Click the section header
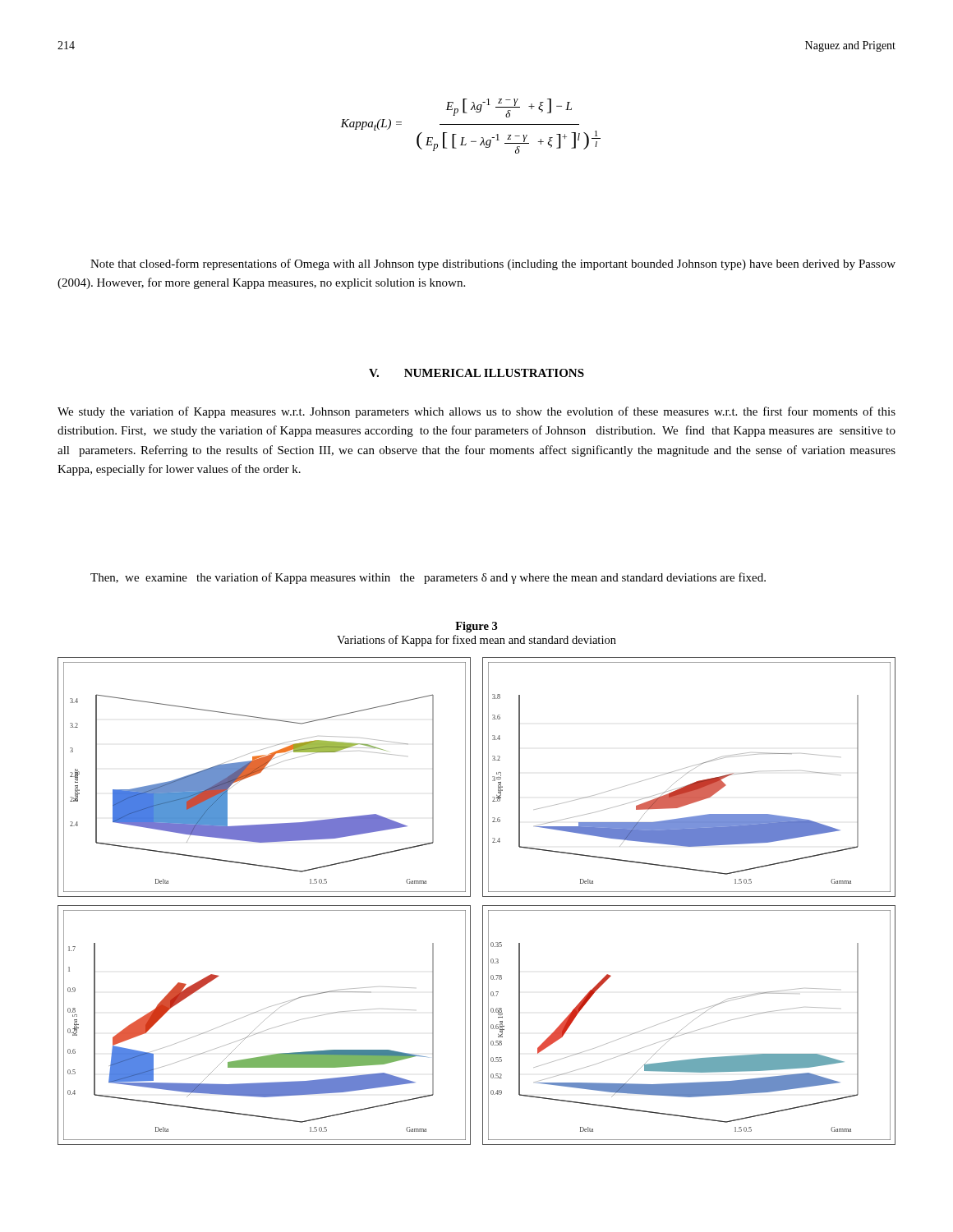This screenshot has width=953, height=1232. coord(476,373)
